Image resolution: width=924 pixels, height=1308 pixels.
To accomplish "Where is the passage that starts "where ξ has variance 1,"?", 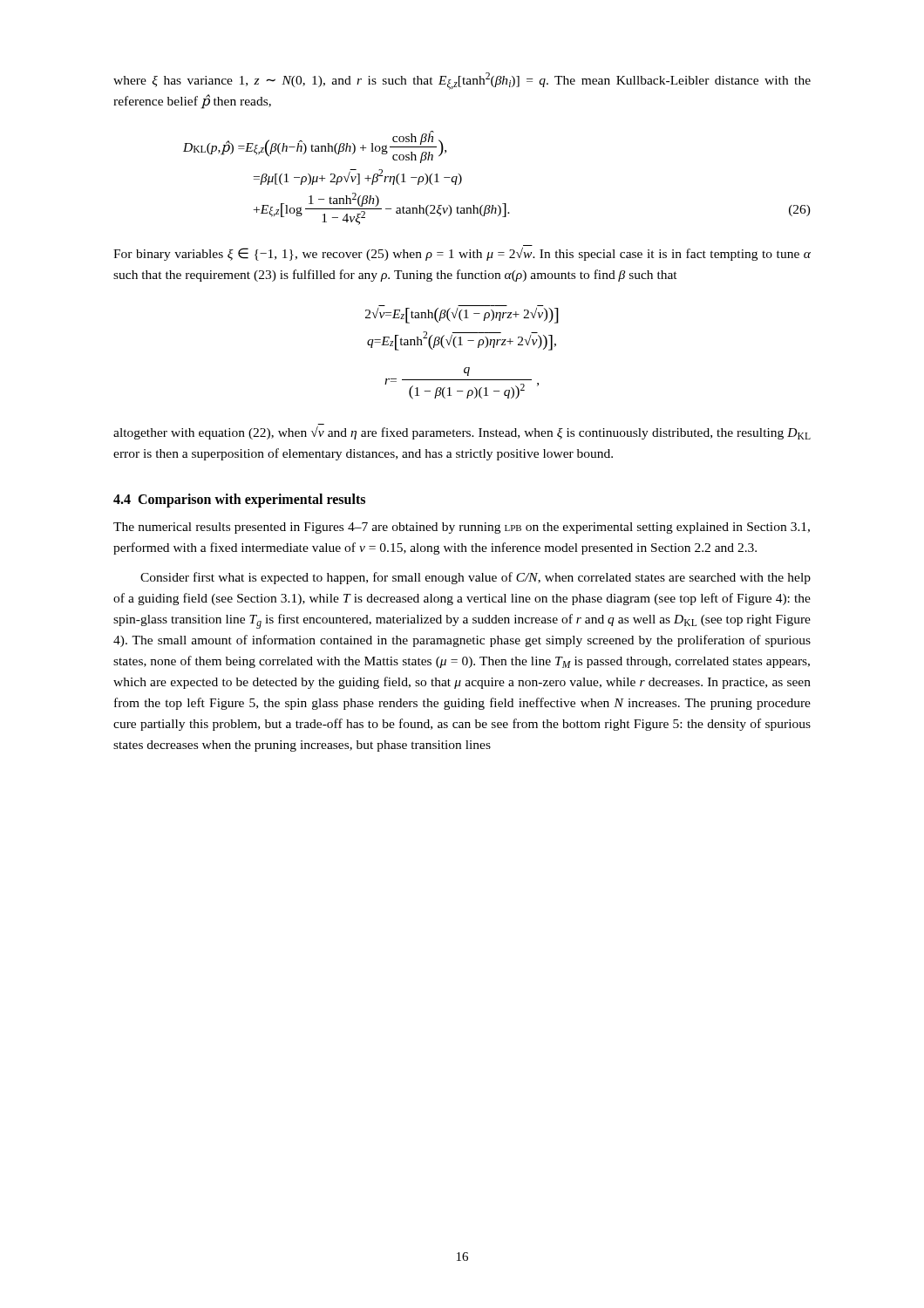I will click(x=462, y=89).
